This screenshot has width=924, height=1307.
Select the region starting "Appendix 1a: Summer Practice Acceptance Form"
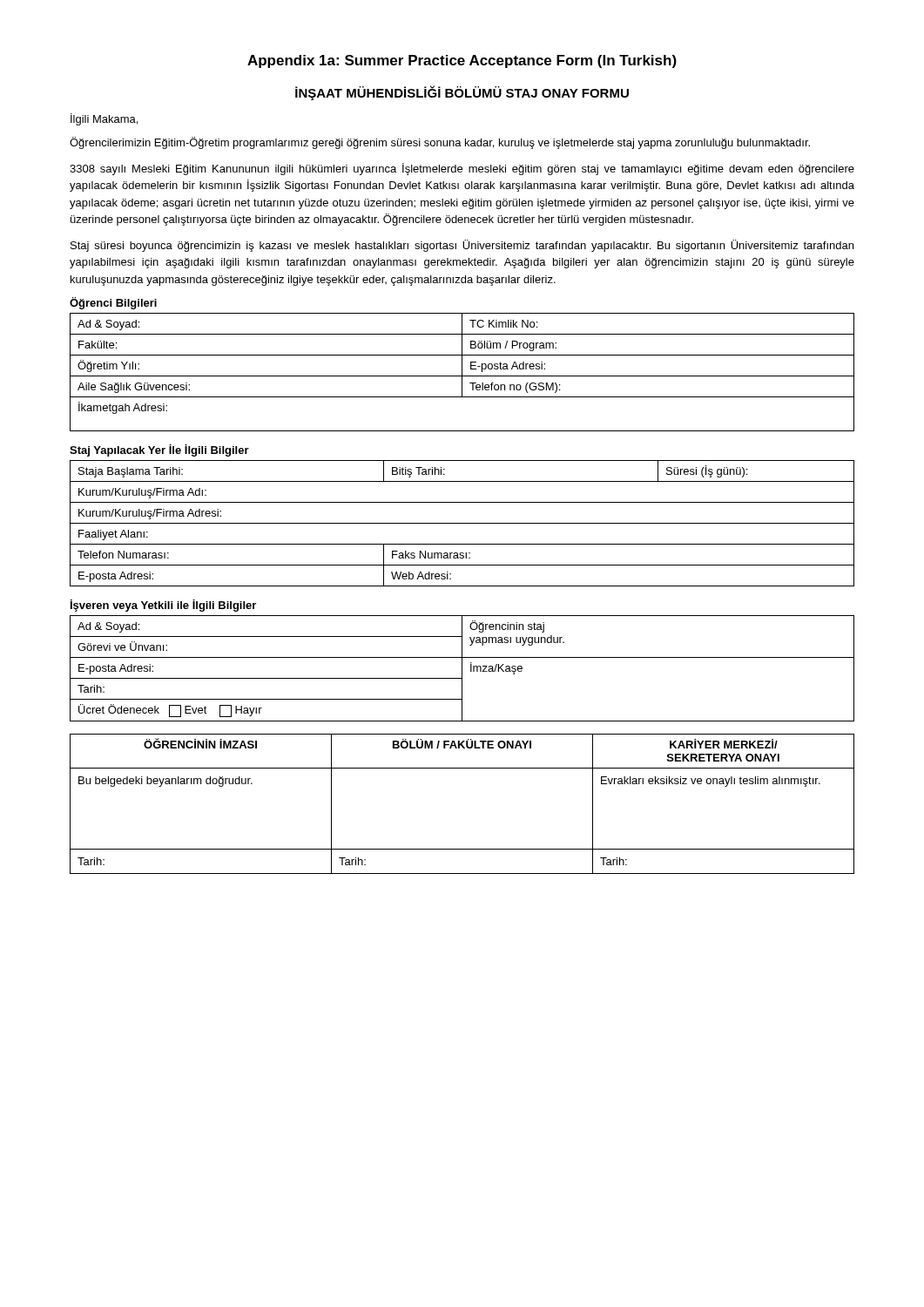[462, 61]
